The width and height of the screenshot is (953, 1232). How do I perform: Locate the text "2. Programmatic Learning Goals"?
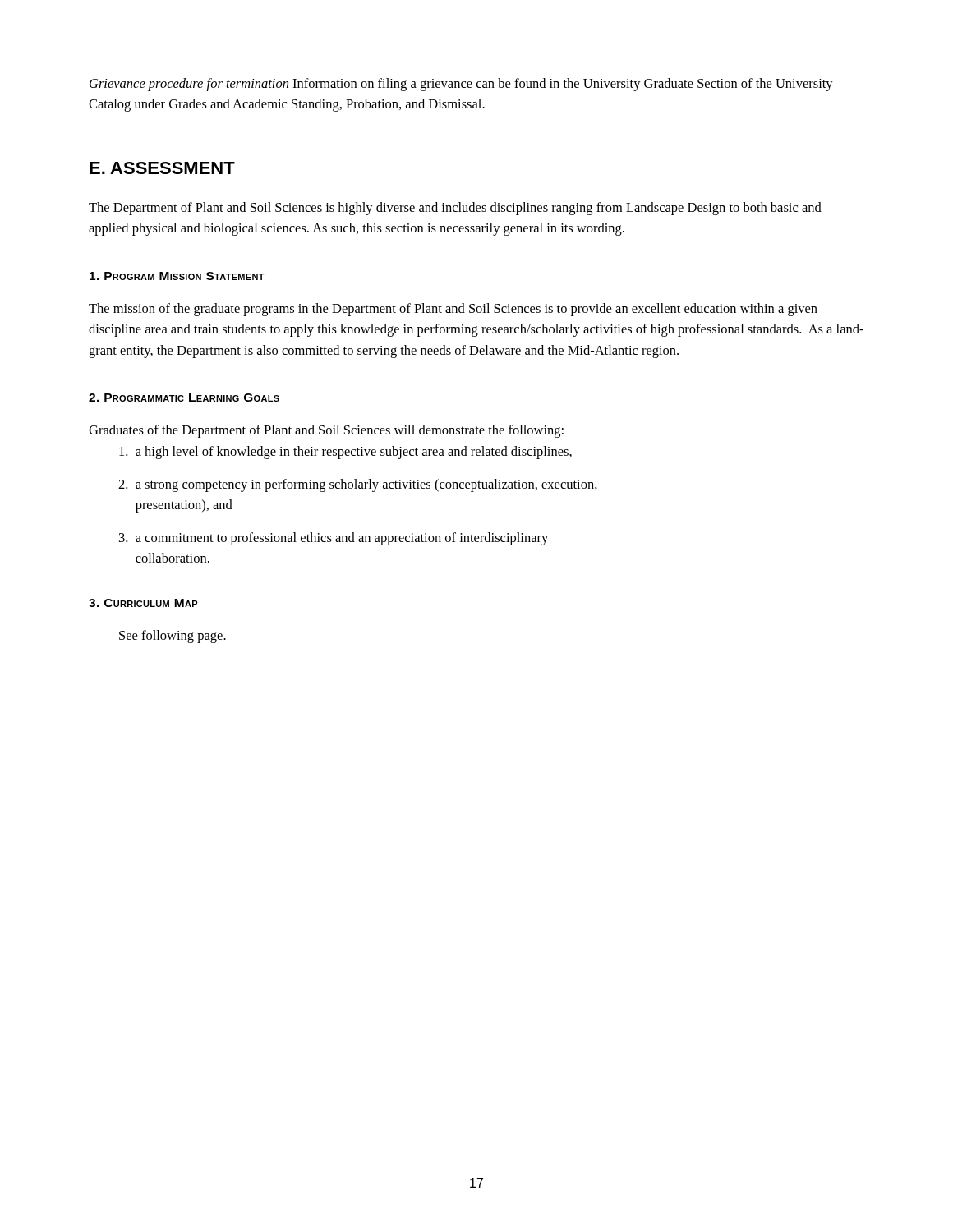pos(184,398)
